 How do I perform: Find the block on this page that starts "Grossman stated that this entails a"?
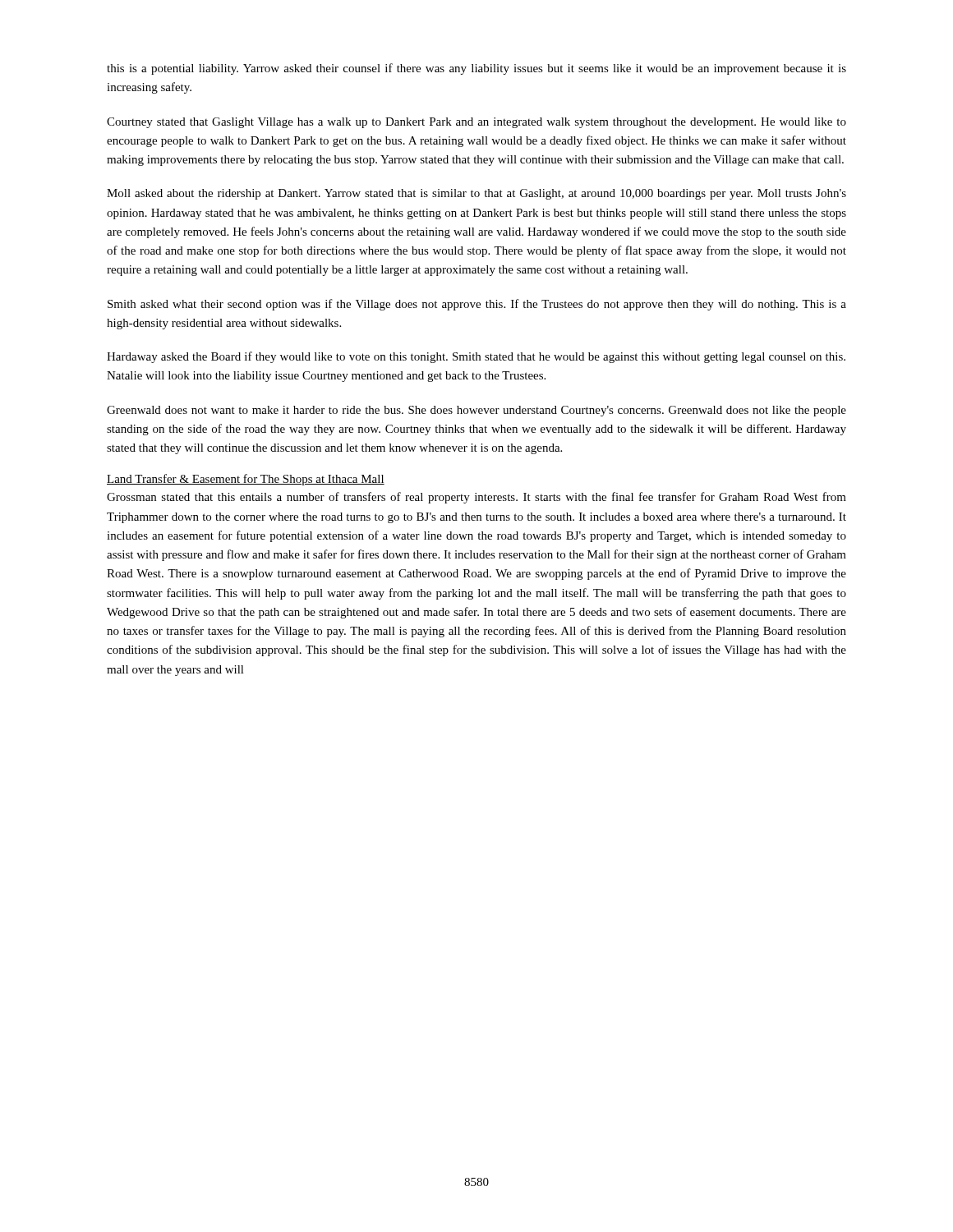pos(476,583)
